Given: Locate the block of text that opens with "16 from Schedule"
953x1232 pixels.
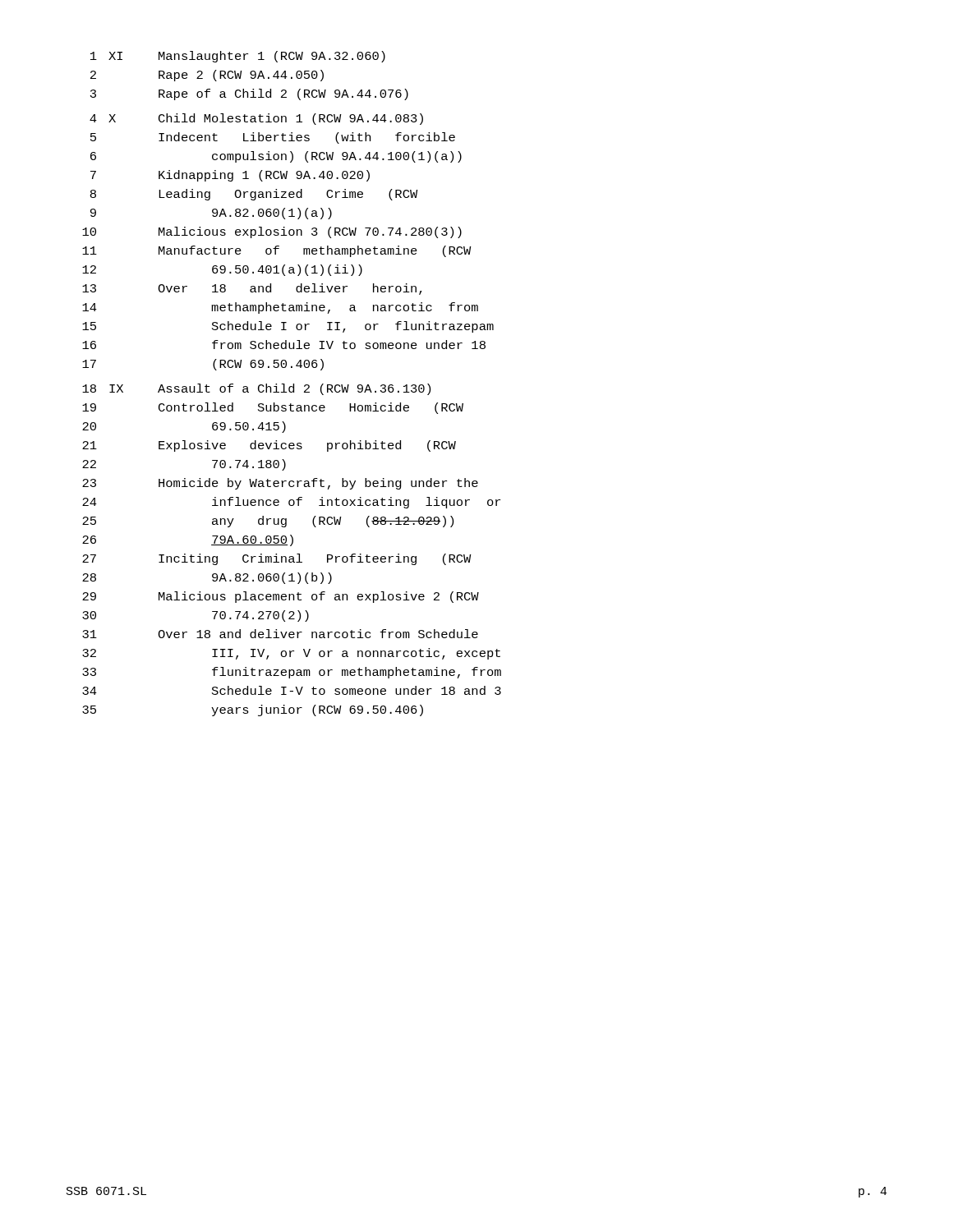Looking at the screenshot, I should (x=476, y=346).
